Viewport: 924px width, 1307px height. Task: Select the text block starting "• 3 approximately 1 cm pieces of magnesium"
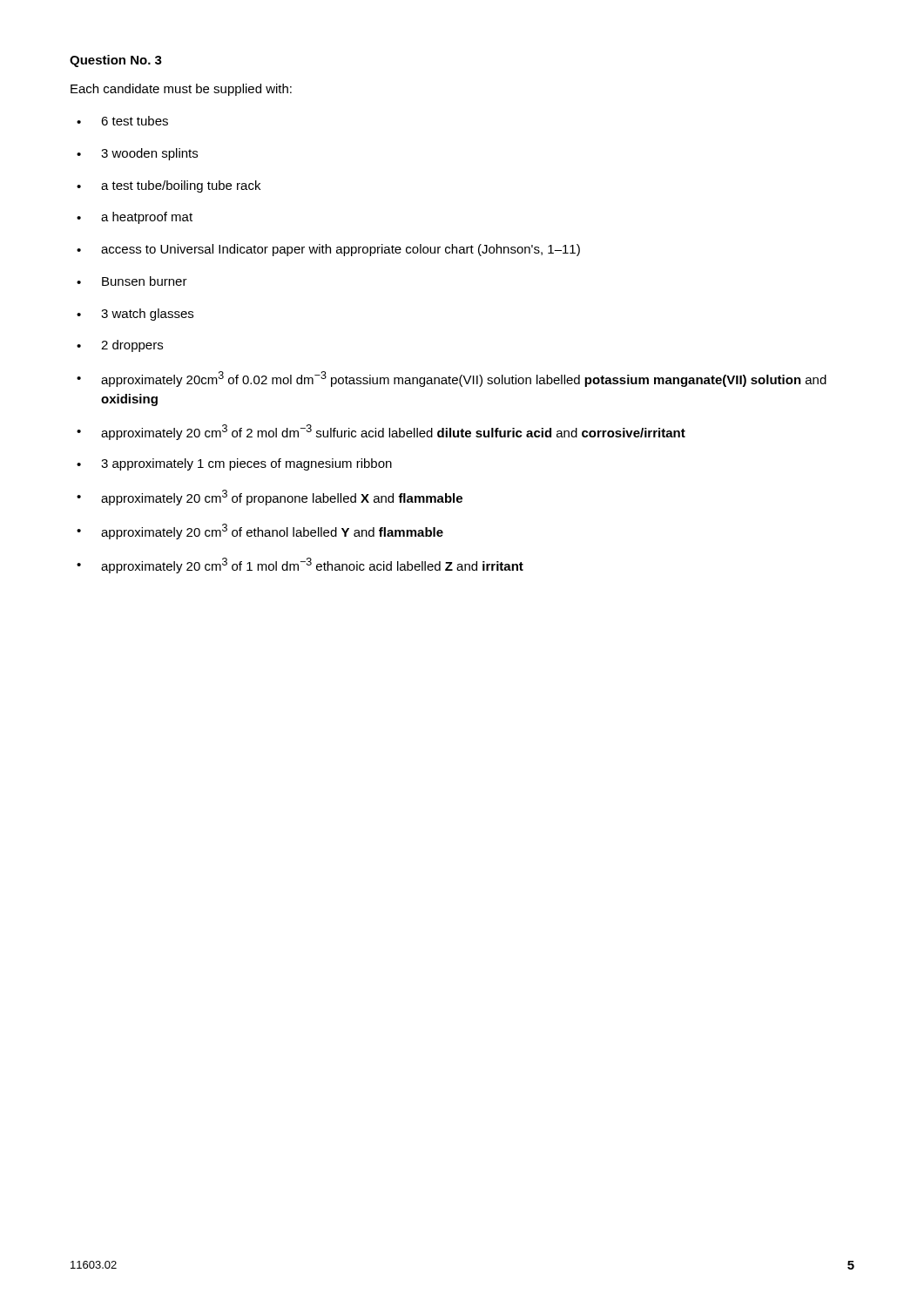pyautogui.click(x=234, y=464)
